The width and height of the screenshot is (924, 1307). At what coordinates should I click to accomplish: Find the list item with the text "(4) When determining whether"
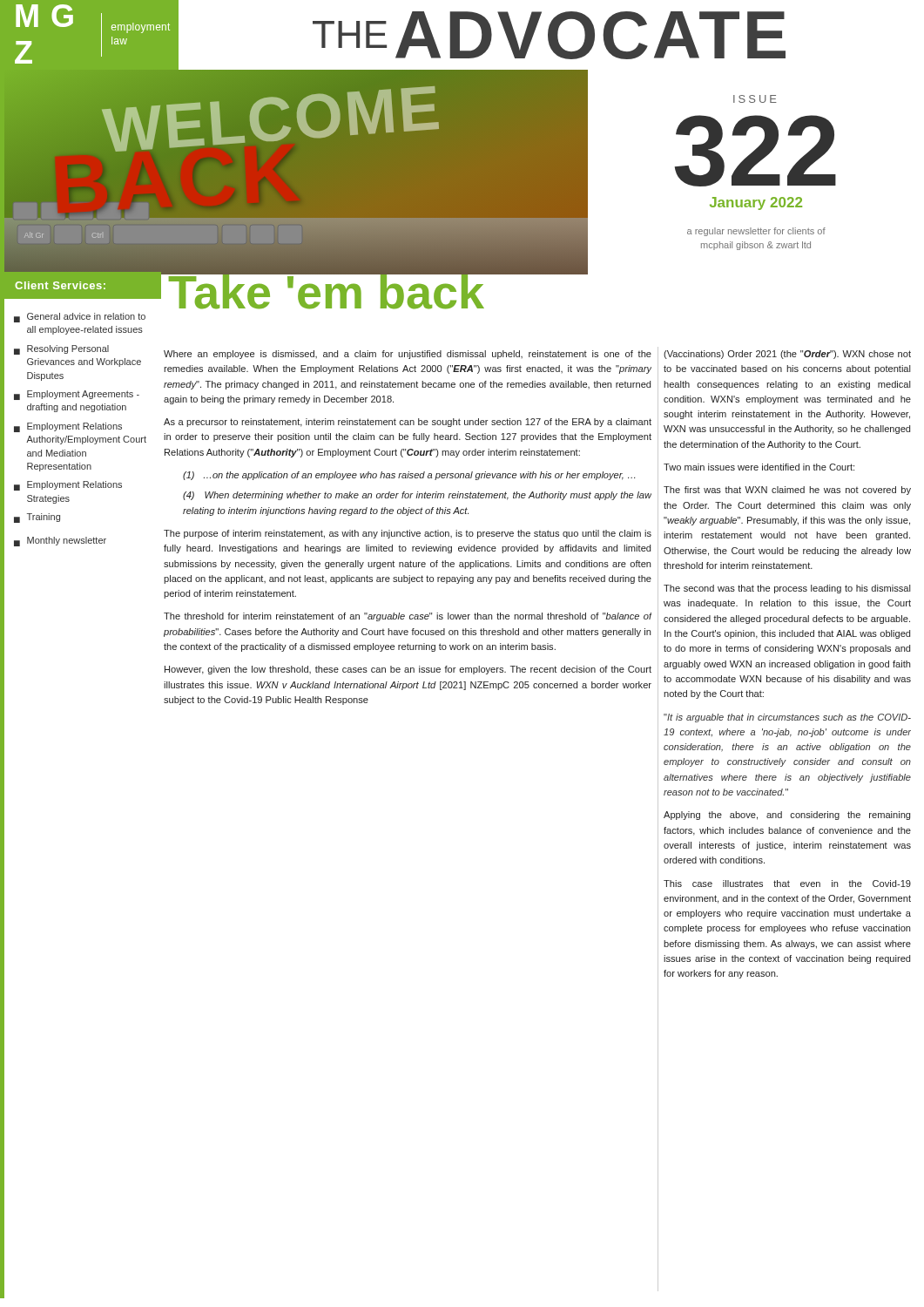click(417, 503)
